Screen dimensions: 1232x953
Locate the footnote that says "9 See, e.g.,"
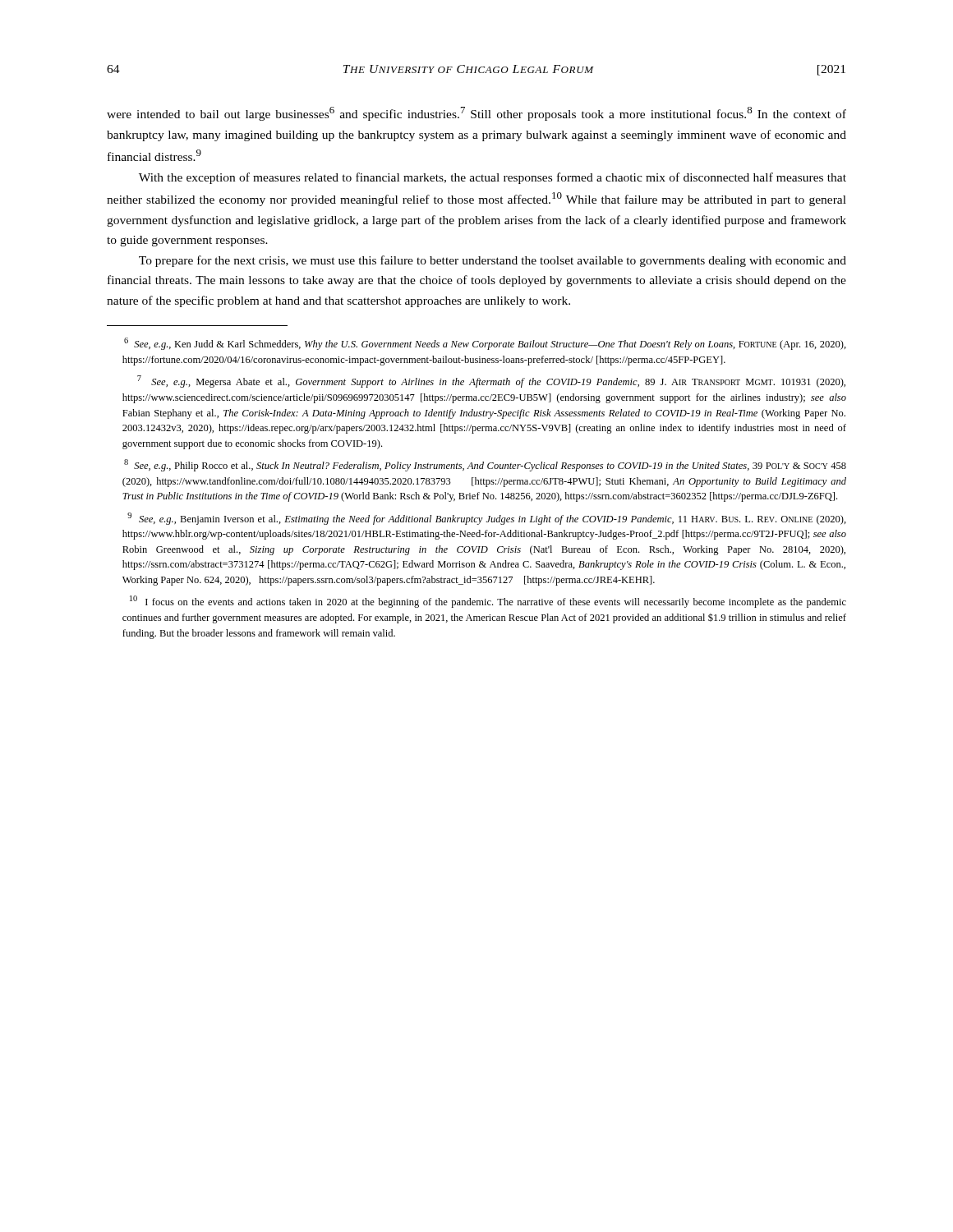click(476, 548)
